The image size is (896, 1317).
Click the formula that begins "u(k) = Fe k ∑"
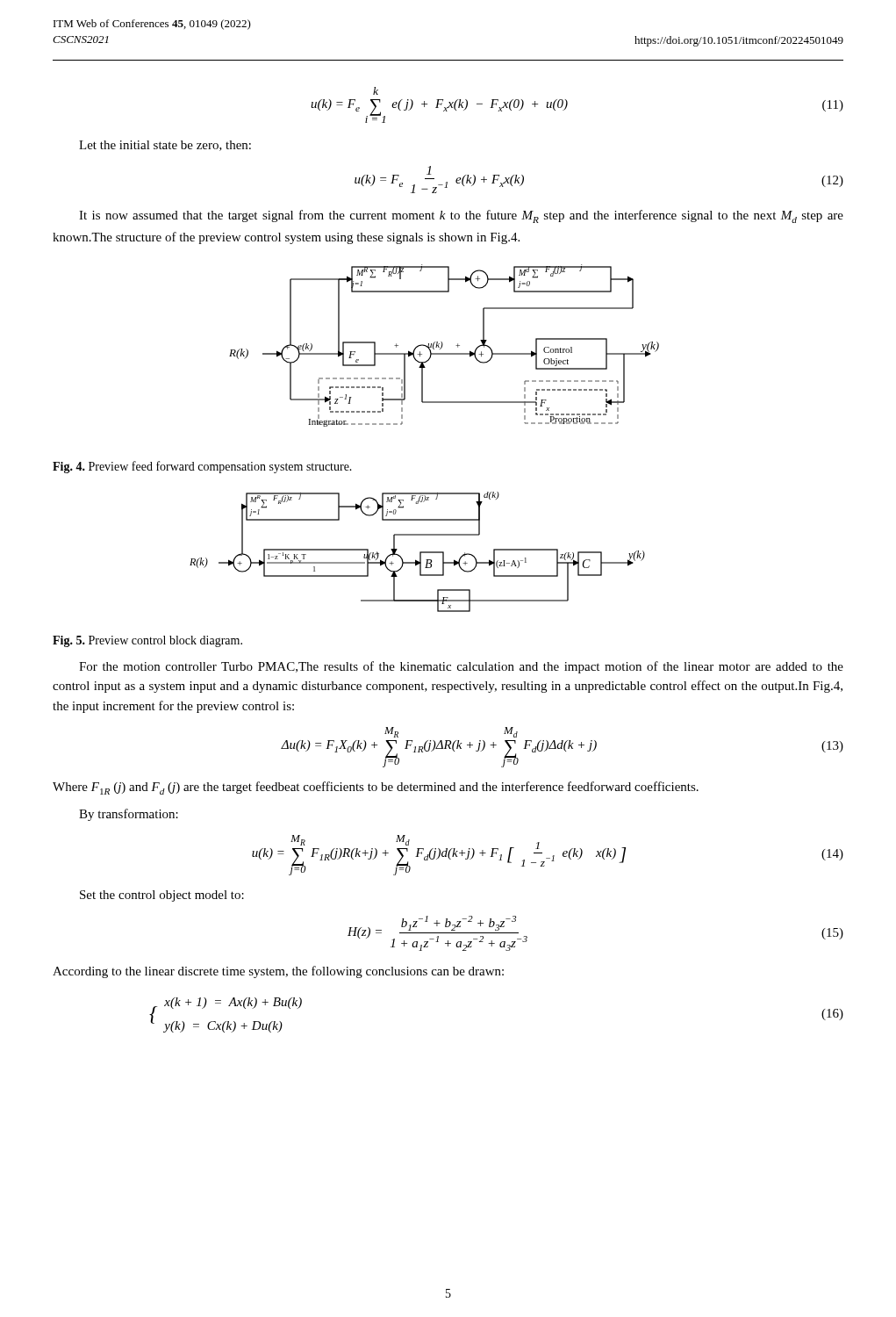[x=461, y=105]
